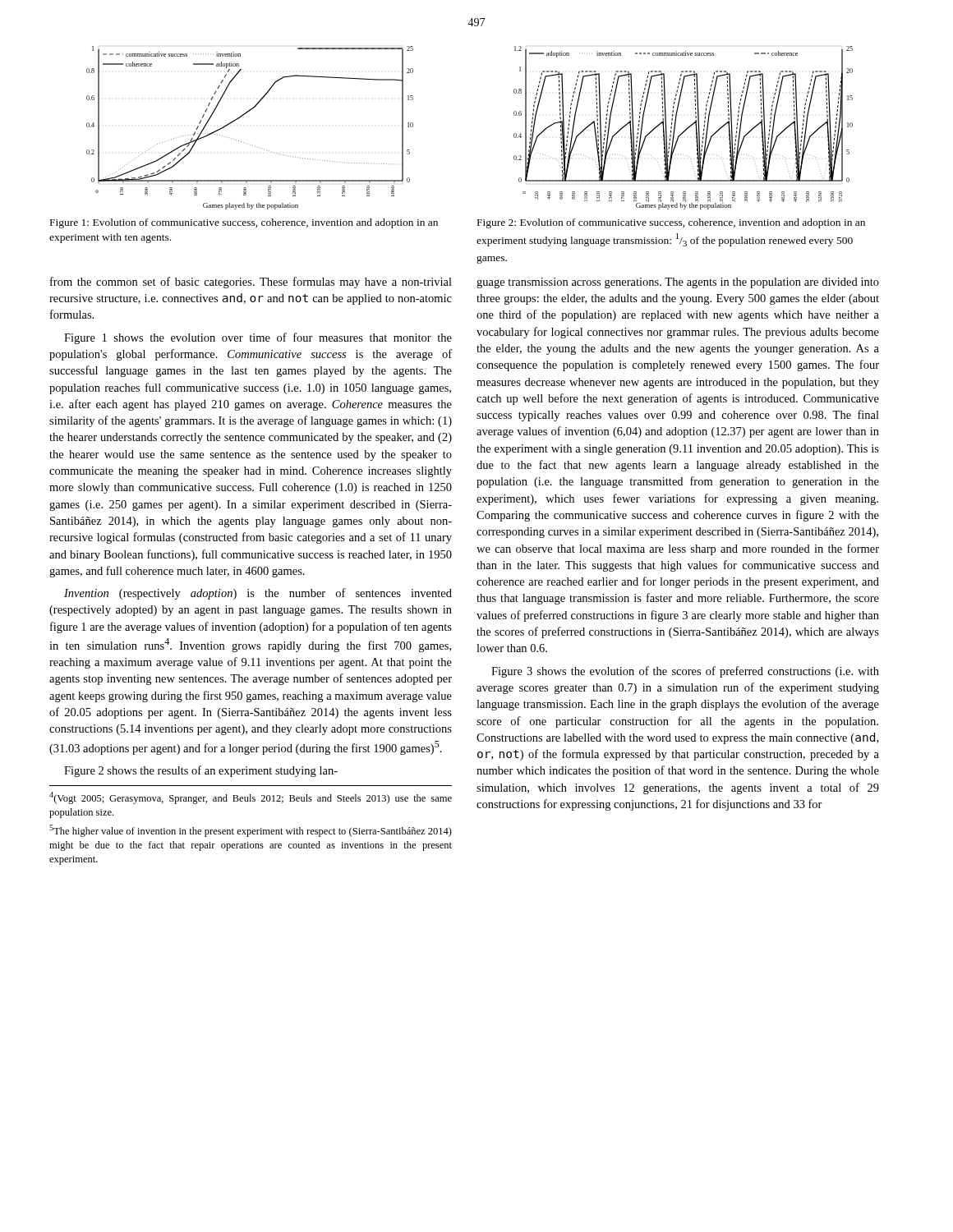The image size is (953, 1232).
Task: Find the text block that reads "guage transmission across"
Action: tap(678, 543)
